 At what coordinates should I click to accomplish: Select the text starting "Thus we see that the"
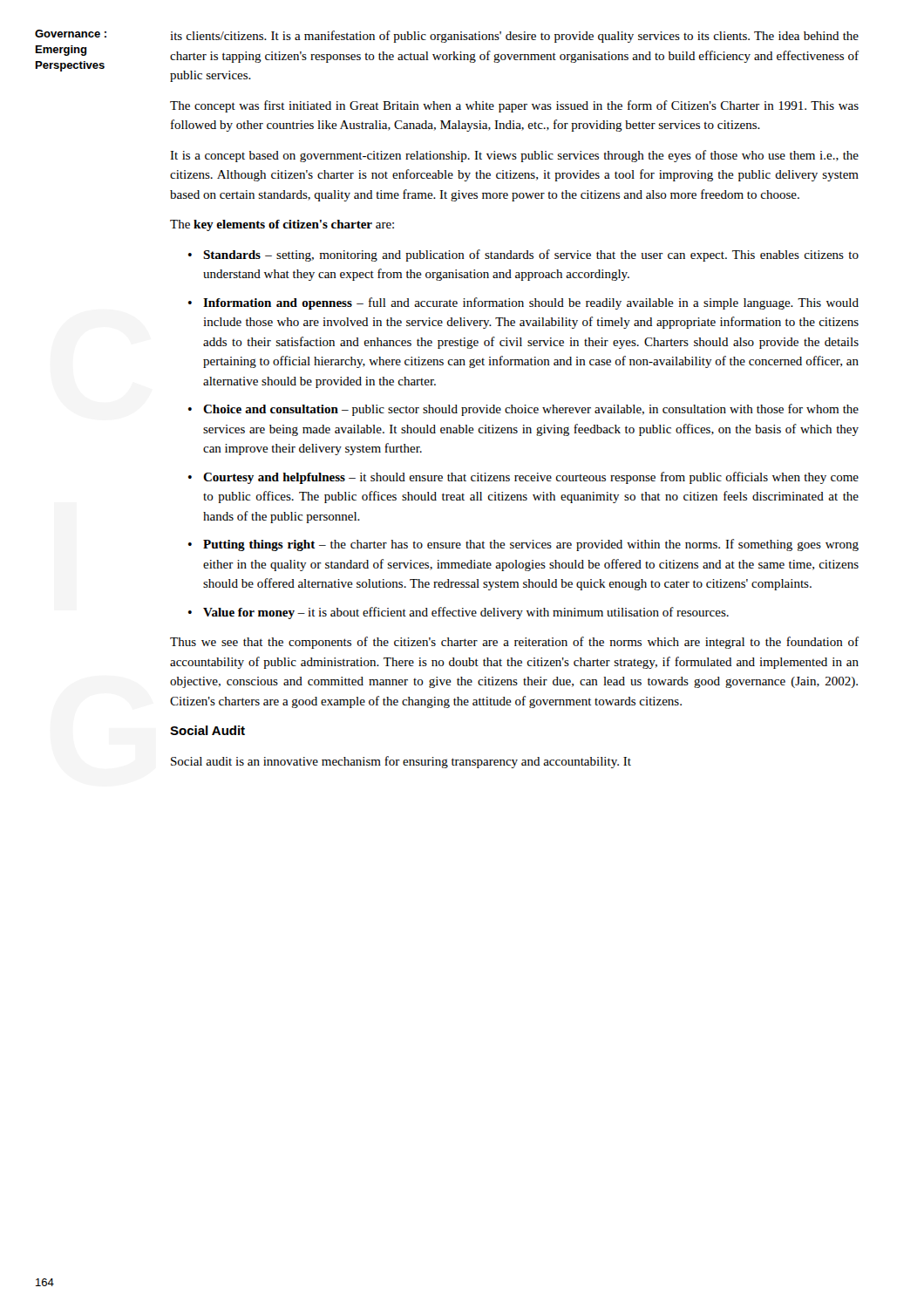[x=514, y=671]
